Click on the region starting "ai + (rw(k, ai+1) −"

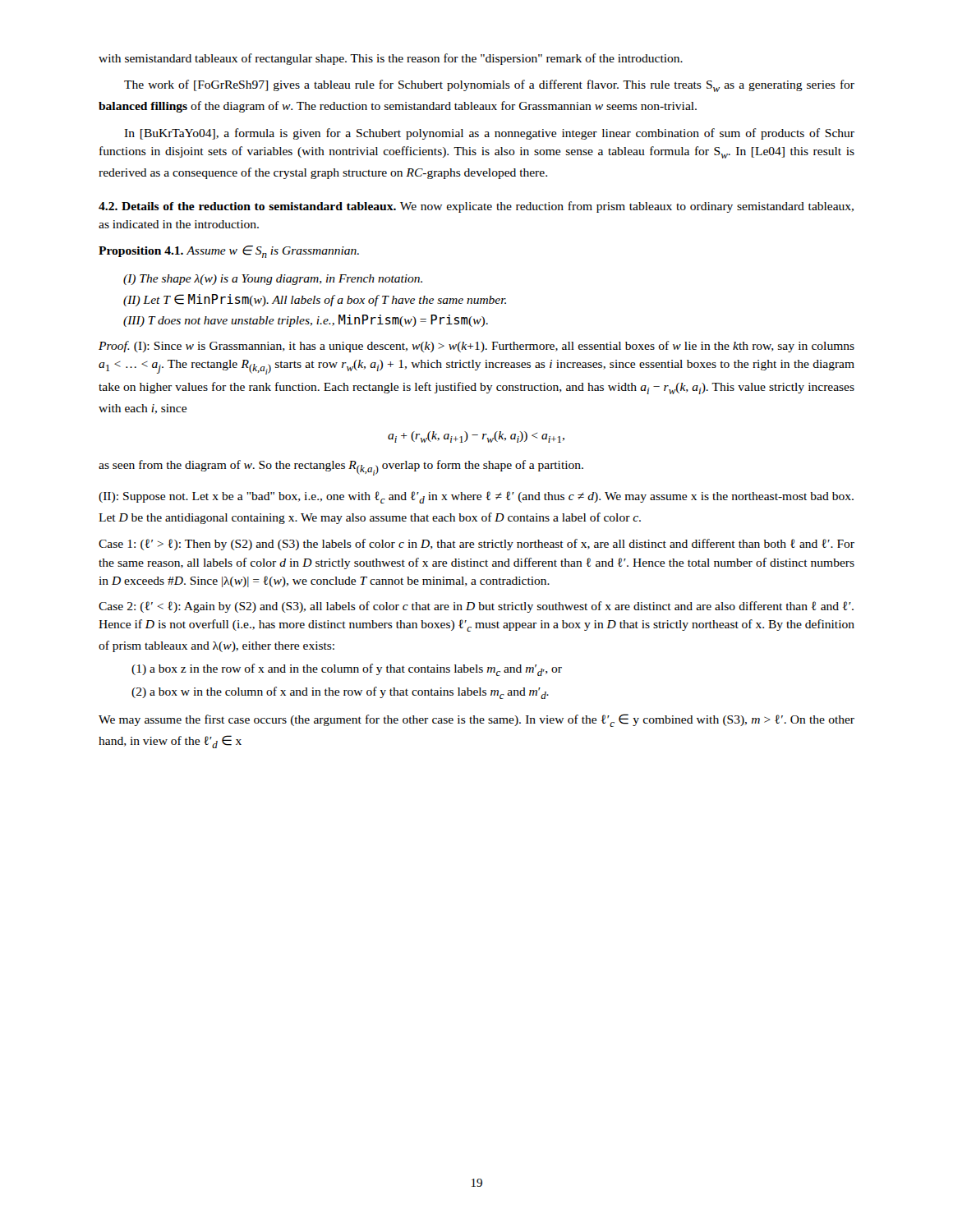(x=476, y=437)
